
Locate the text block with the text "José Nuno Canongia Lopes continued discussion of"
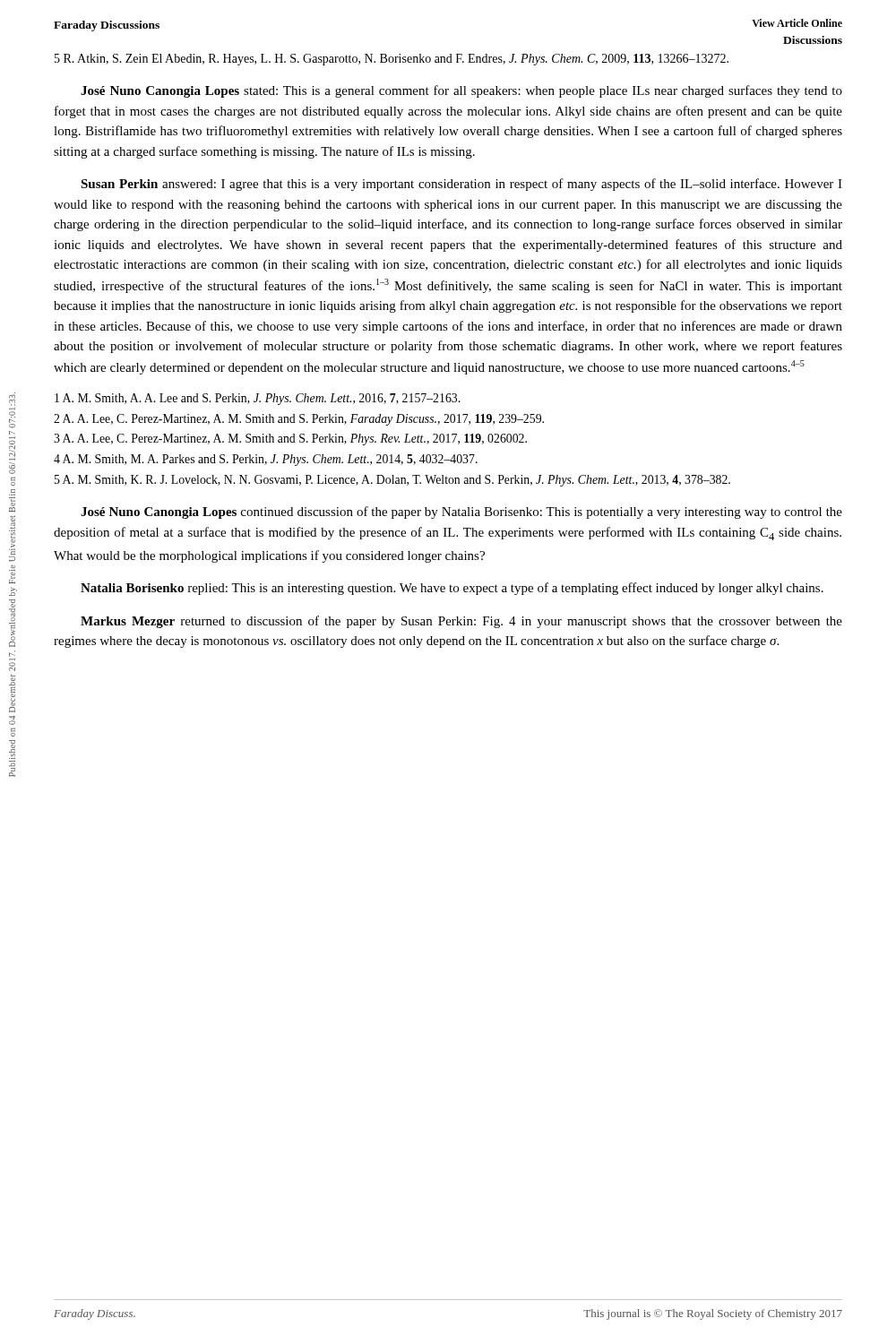[448, 534]
